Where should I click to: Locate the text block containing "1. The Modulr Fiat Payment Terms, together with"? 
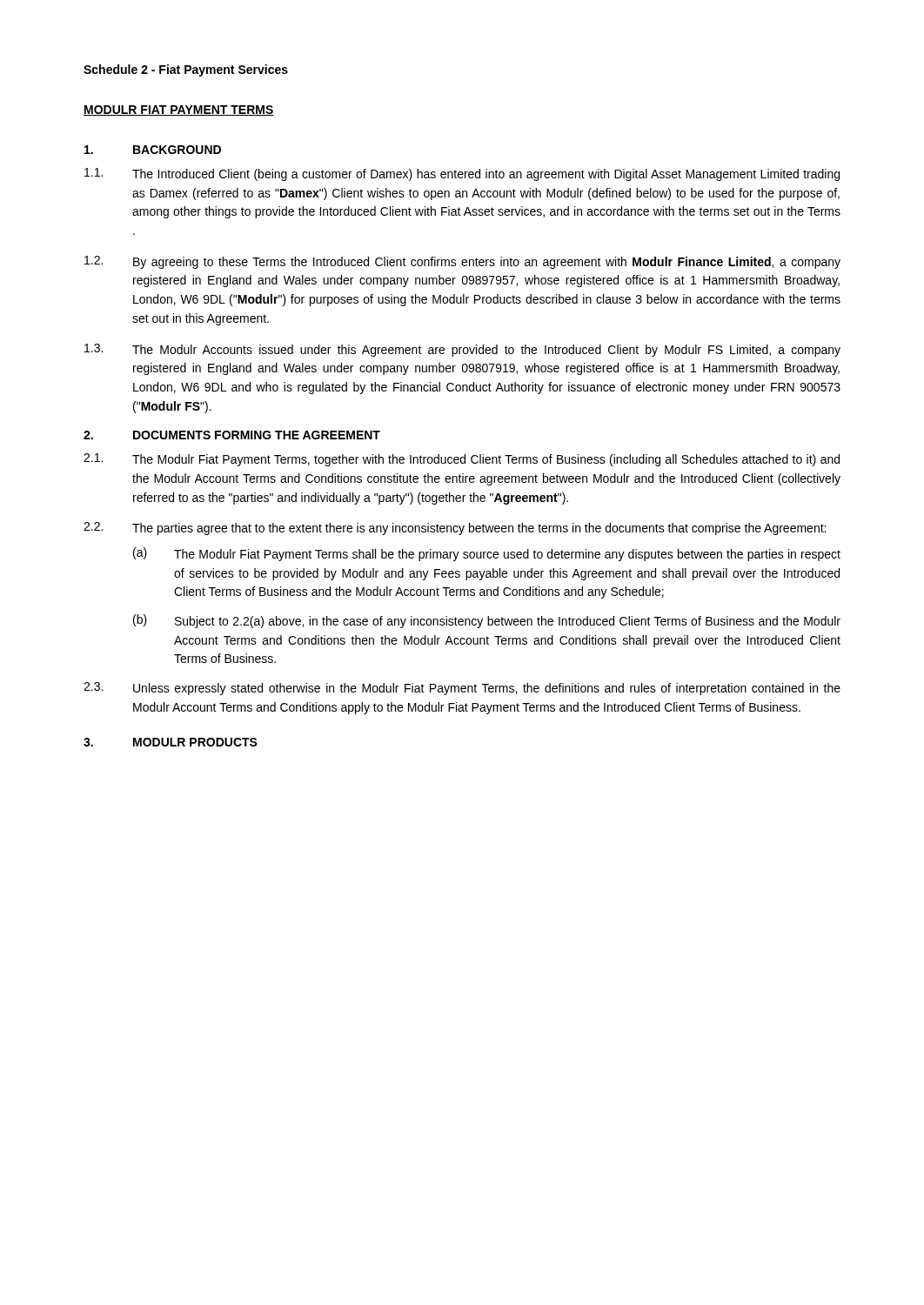pos(462,479)
